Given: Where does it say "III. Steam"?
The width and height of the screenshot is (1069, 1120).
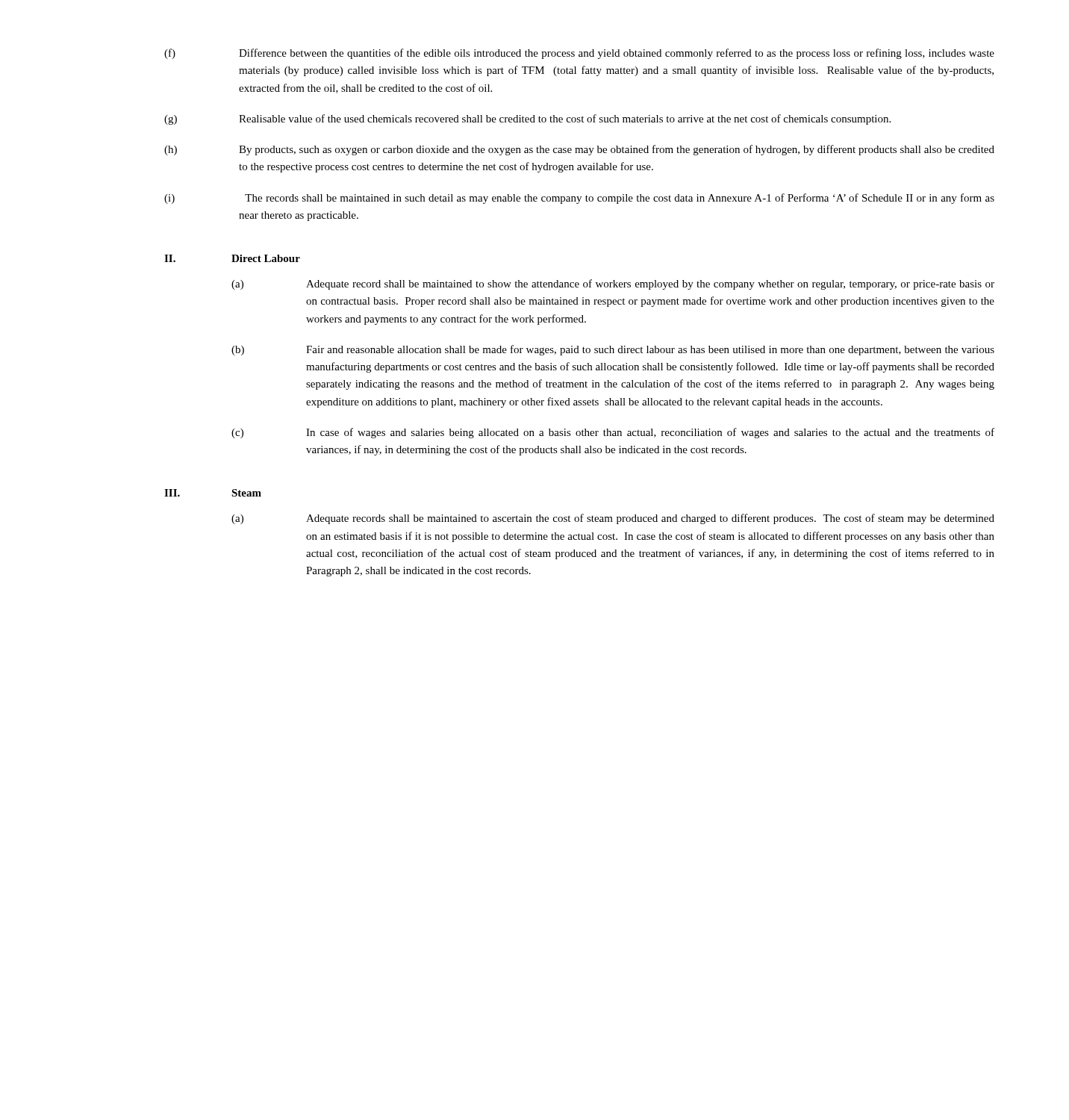Looking at the screenshot, I should [171, 492].
